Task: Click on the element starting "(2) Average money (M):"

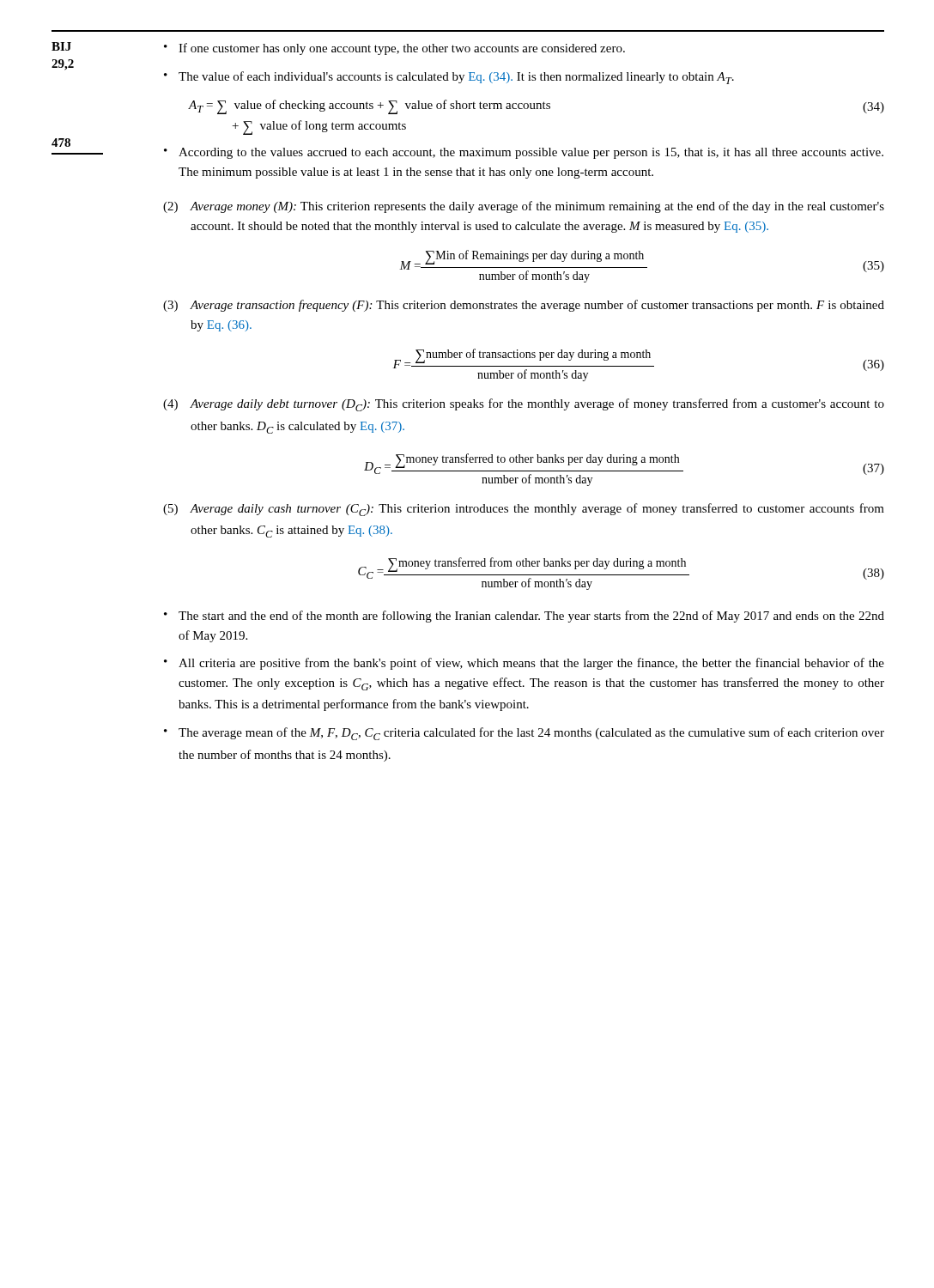Action: tap(524, 216)
